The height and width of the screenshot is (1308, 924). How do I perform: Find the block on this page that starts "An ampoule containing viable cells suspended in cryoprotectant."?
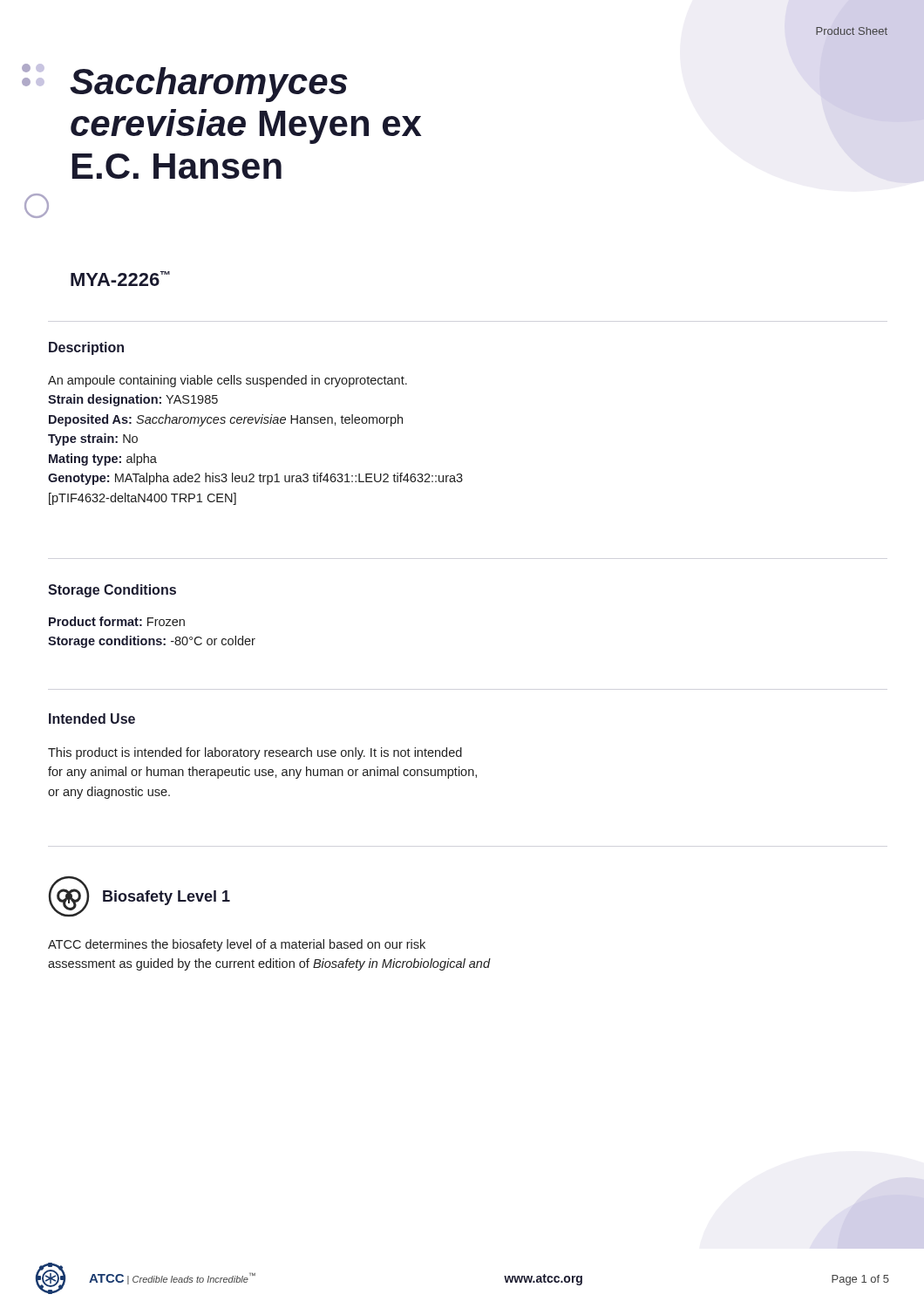(x=228, y=381)
